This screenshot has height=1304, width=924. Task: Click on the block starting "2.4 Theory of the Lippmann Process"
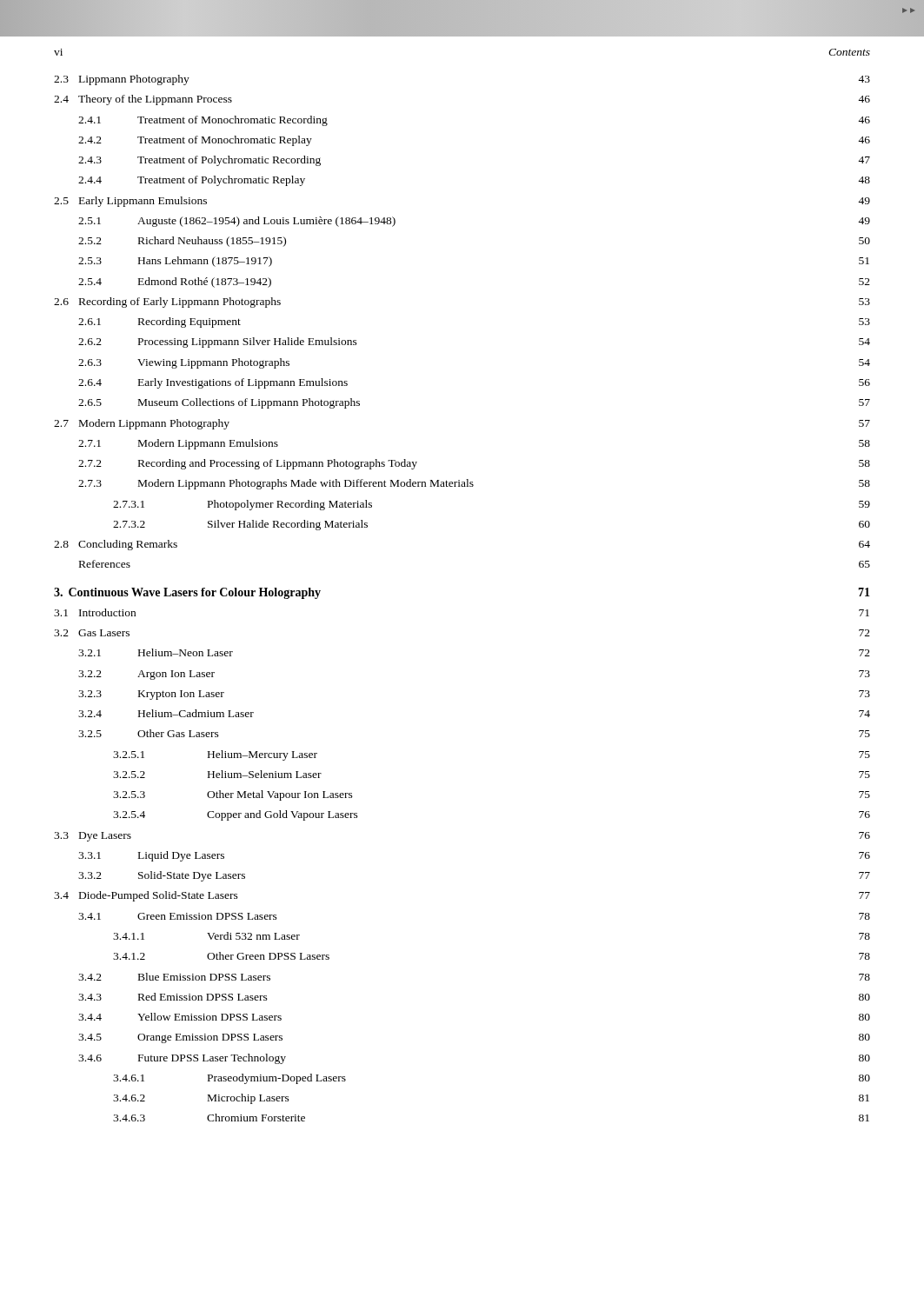pyautogui.click(x=140, y=100)
